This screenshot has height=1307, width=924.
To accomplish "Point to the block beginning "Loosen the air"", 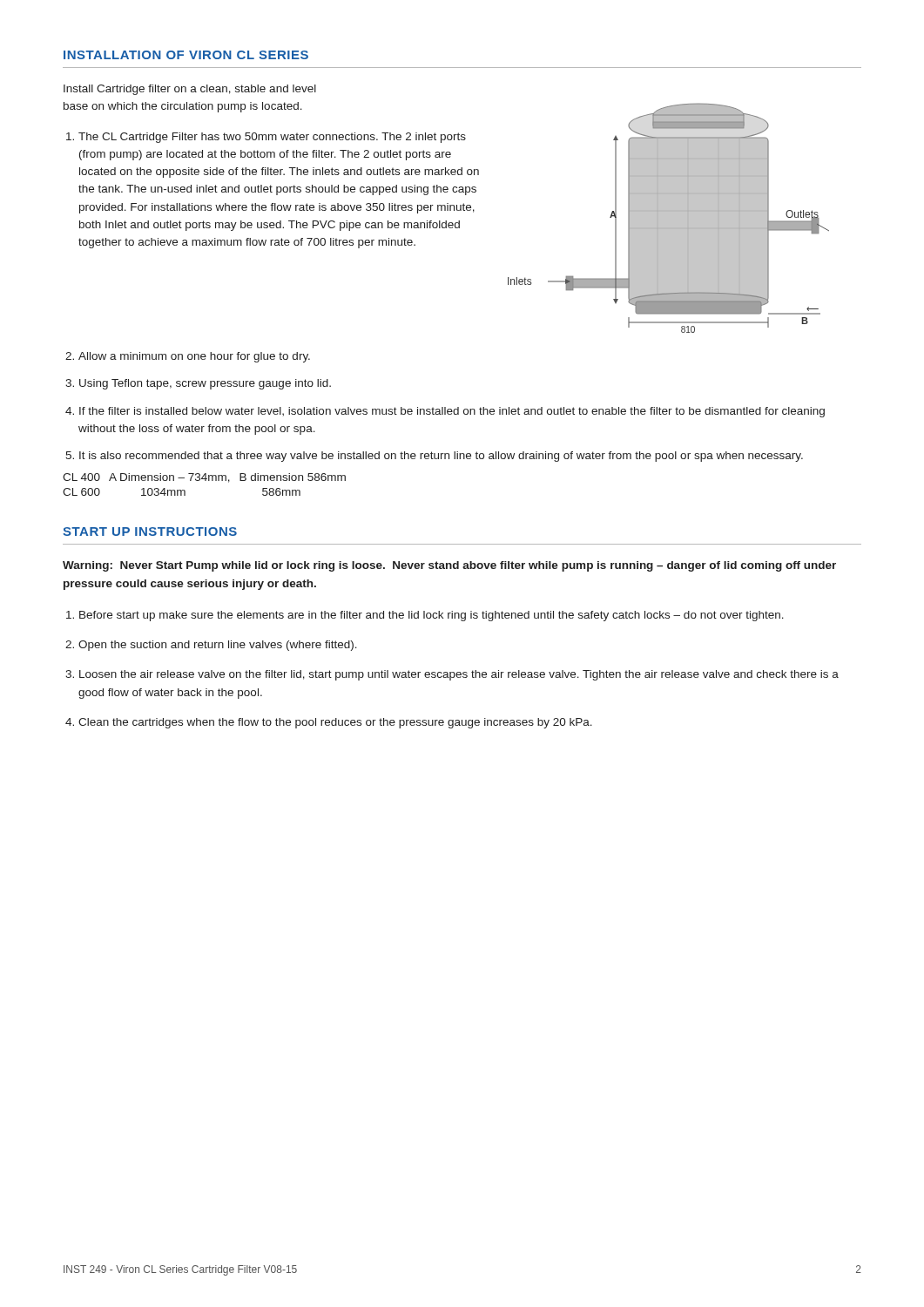I will tap(458, 683).
